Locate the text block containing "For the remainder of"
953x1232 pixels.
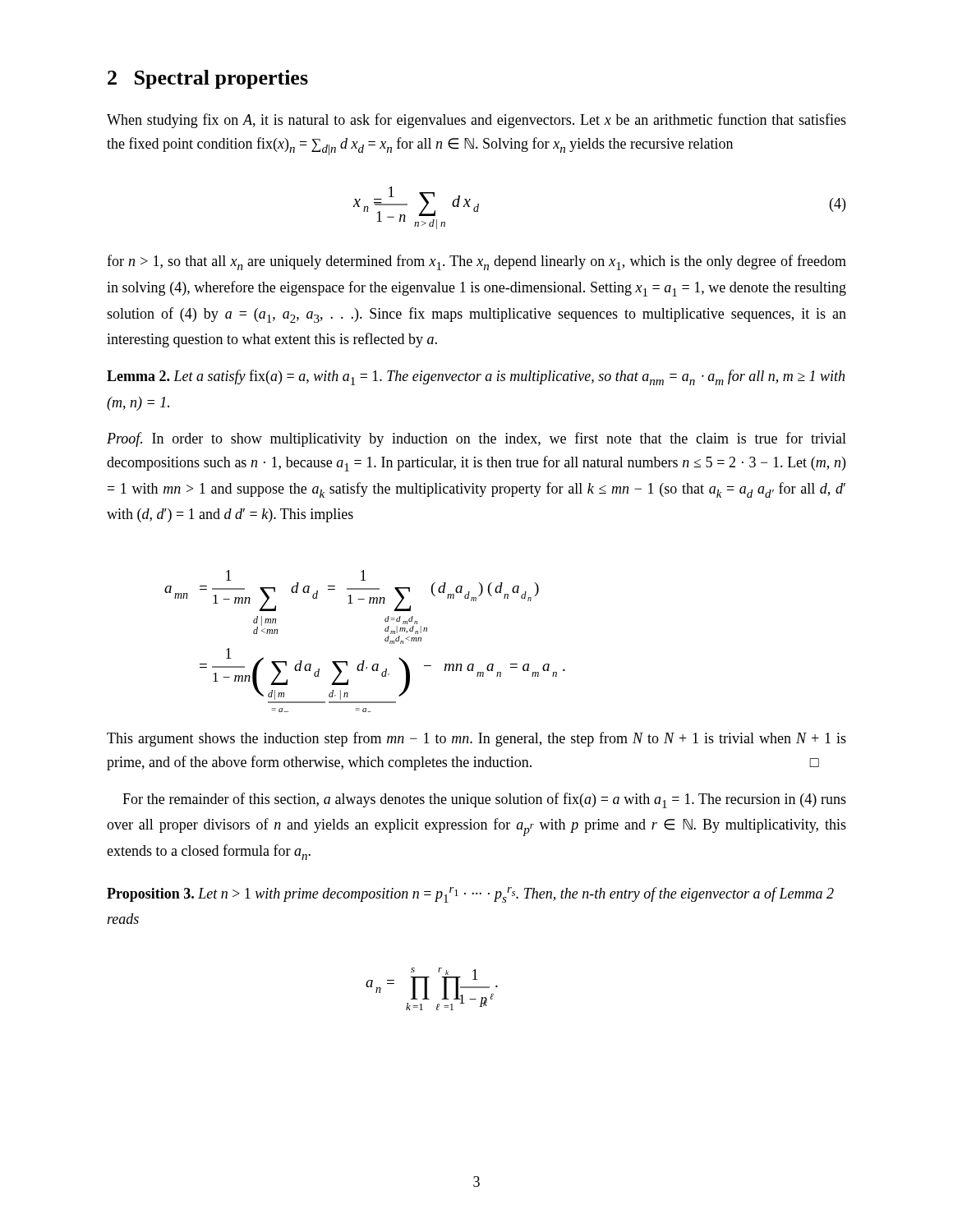(476, 826)
